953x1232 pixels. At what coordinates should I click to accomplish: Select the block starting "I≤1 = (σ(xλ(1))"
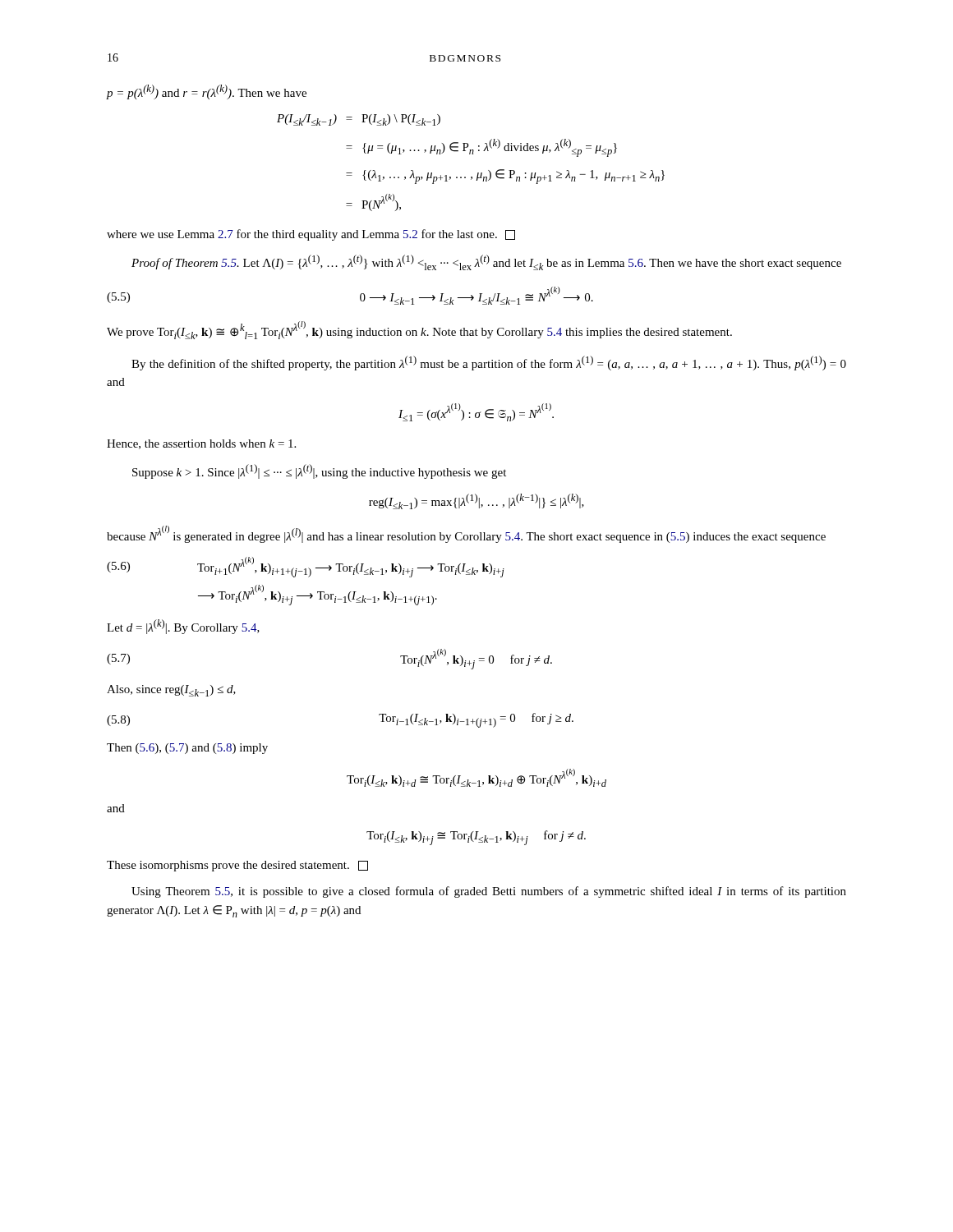pyautogui.click(x=476, y=413)
